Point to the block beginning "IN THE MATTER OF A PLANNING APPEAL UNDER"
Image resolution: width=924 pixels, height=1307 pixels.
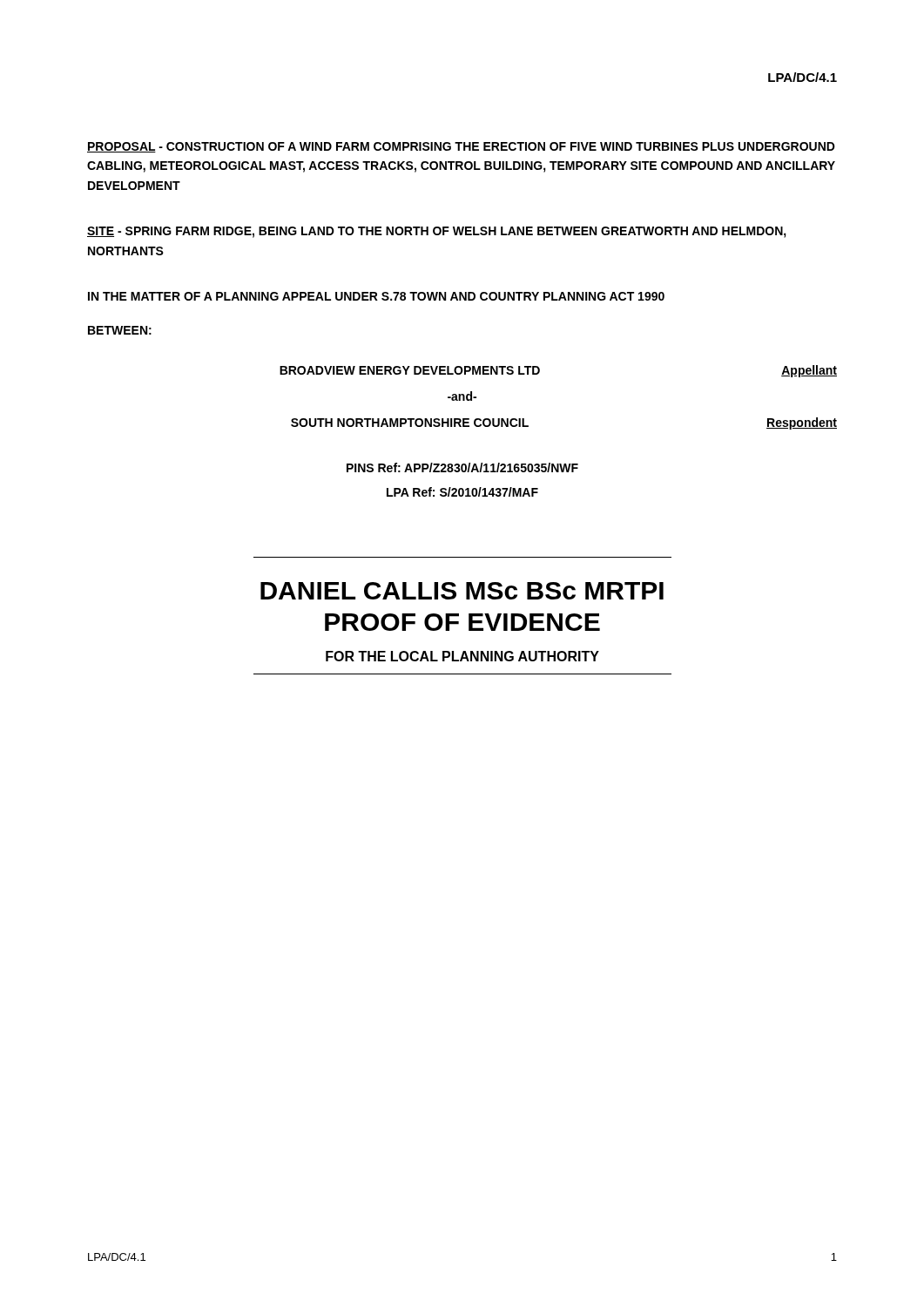[x=376, y=296]
